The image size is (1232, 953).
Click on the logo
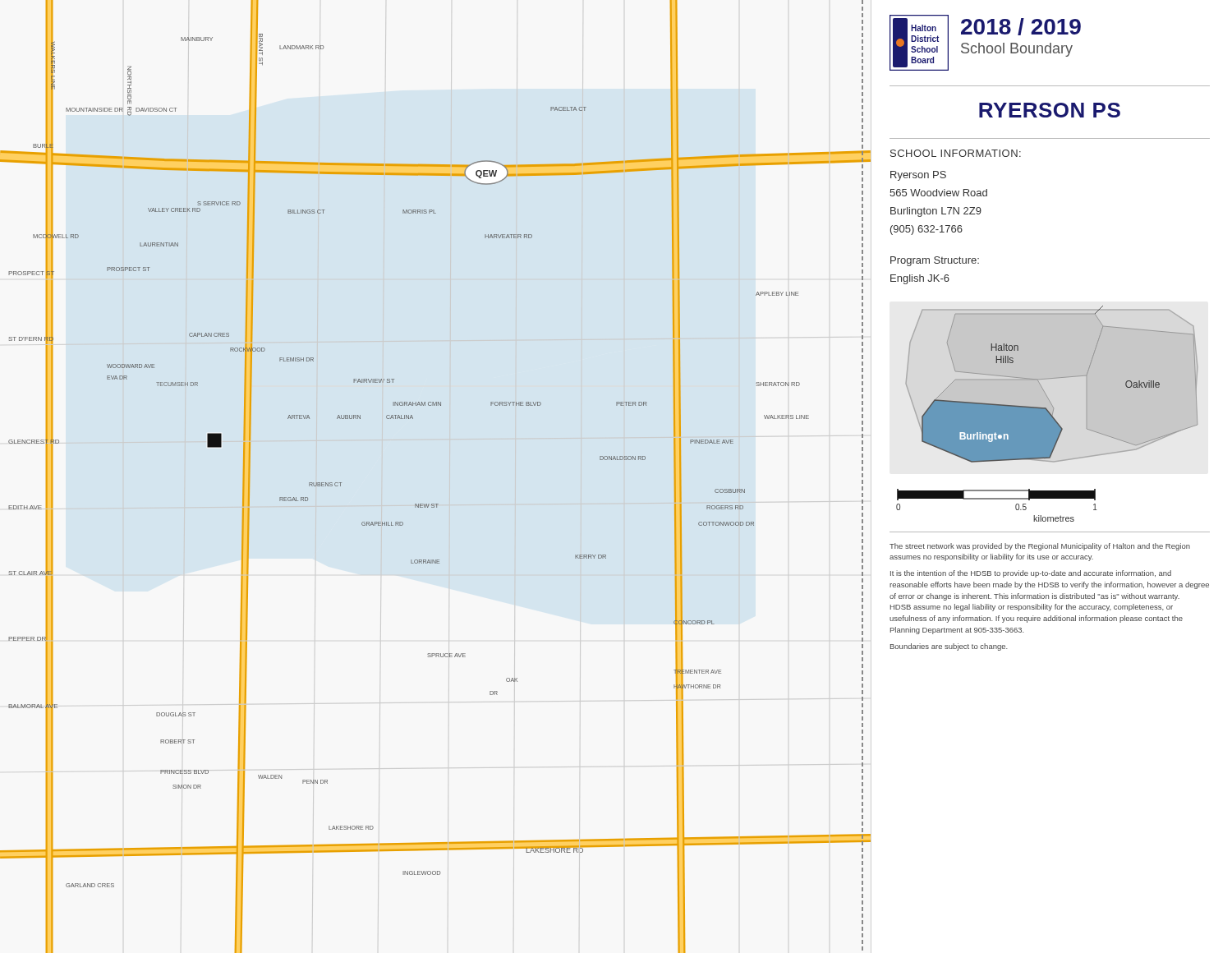[x=1050, y=43]
